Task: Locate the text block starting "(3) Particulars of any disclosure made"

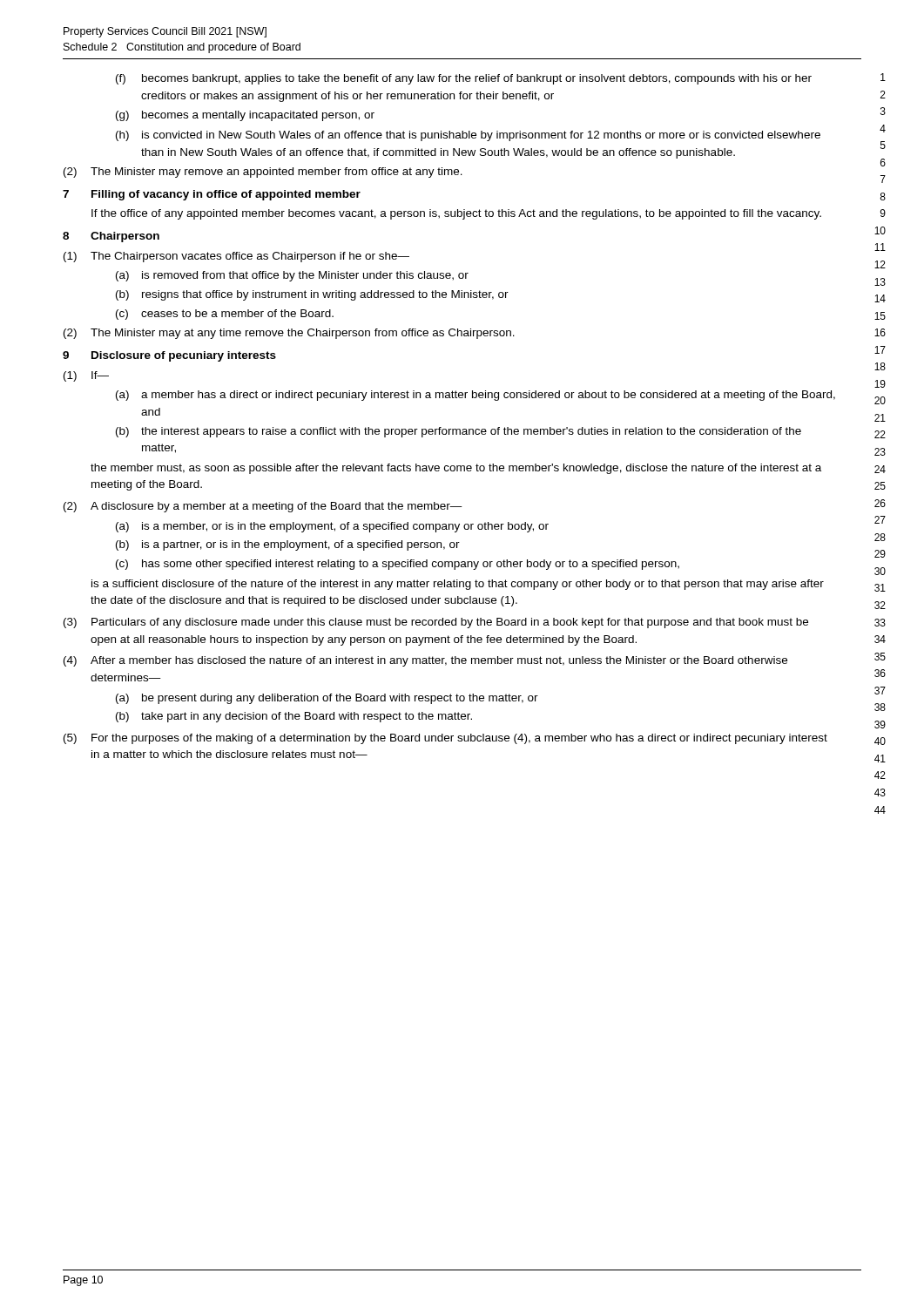Action: tap(450, 630)
